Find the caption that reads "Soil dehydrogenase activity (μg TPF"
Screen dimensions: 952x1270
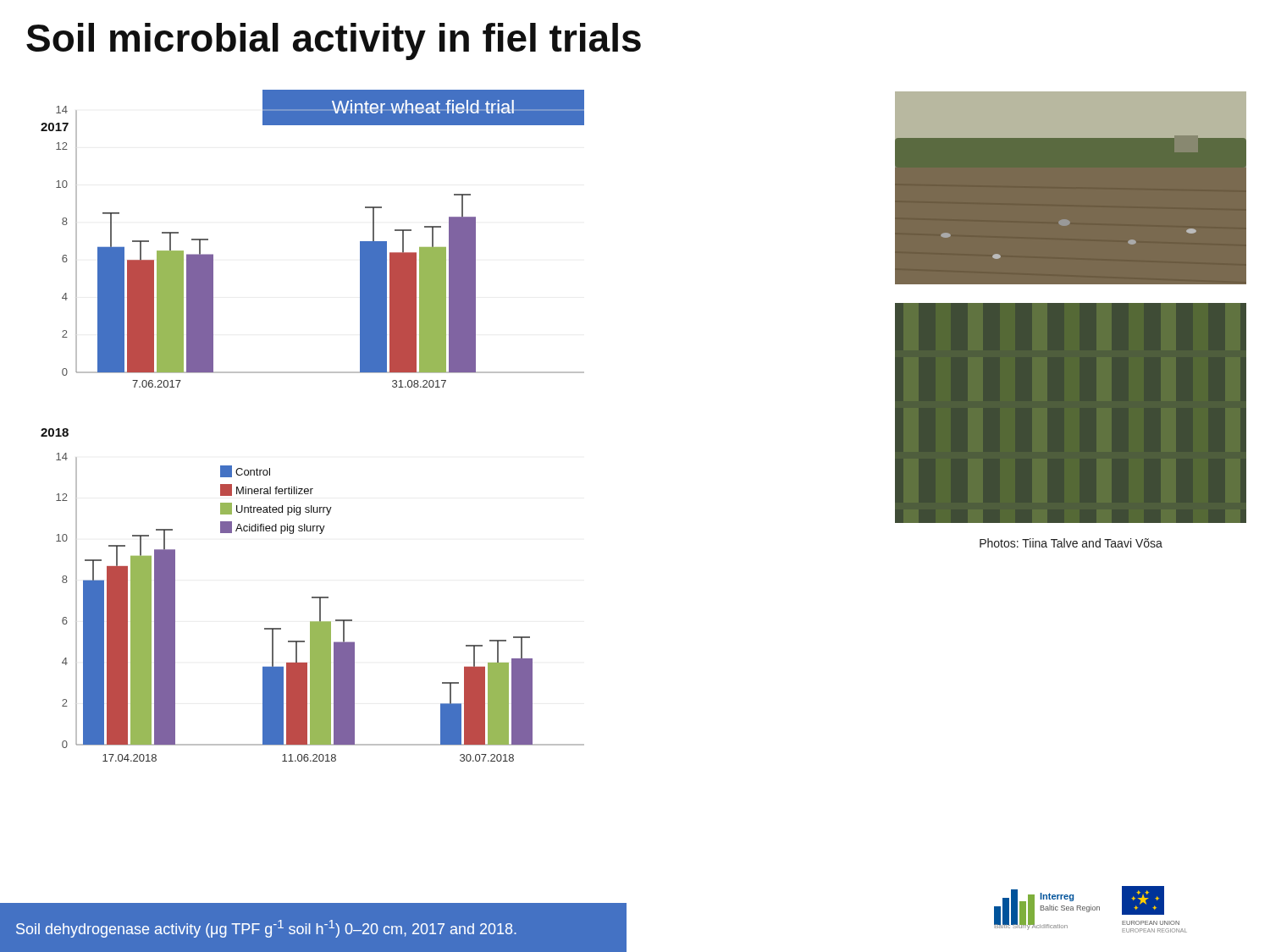[266, 927]
